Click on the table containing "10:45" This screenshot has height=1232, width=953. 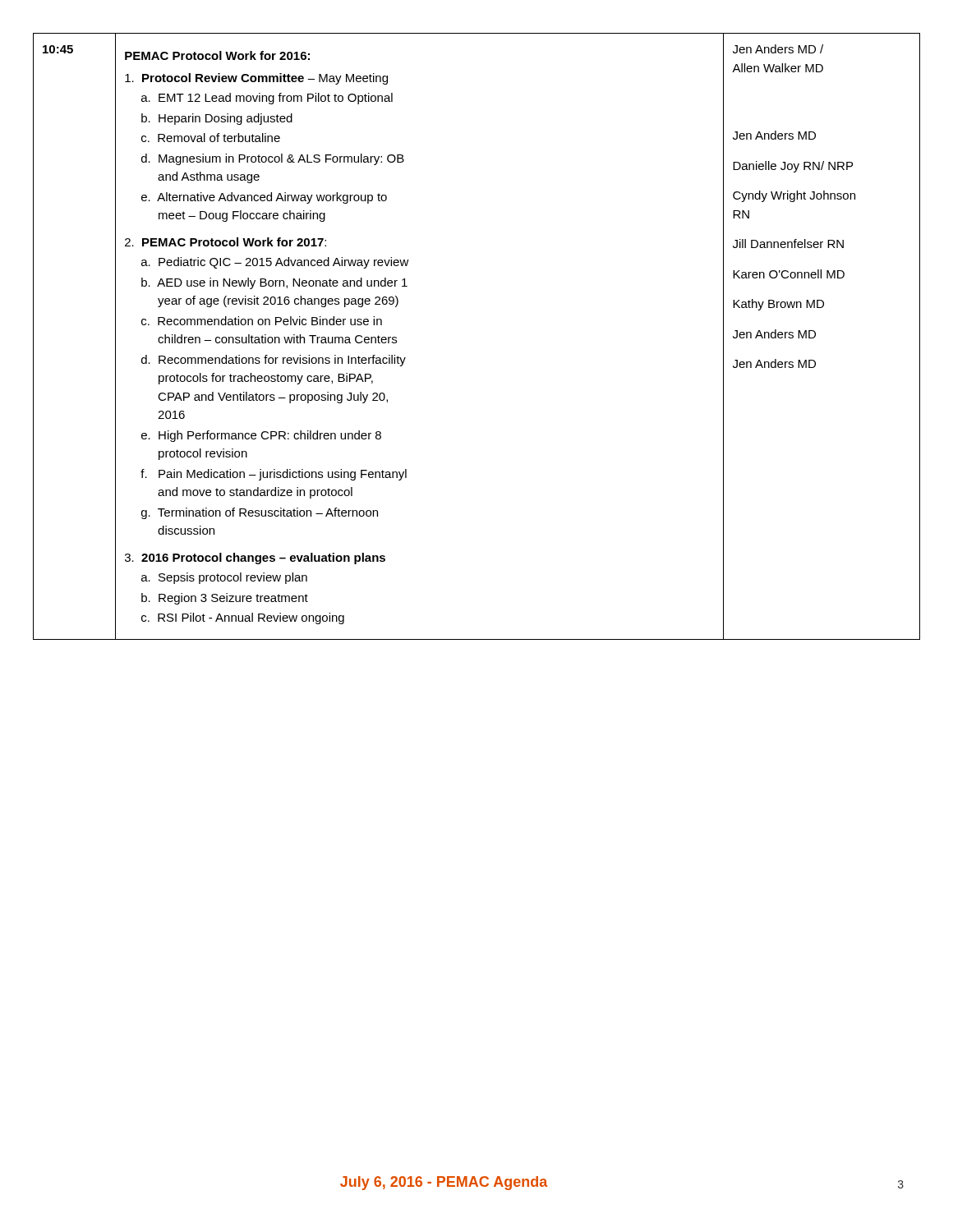(476, 336)
